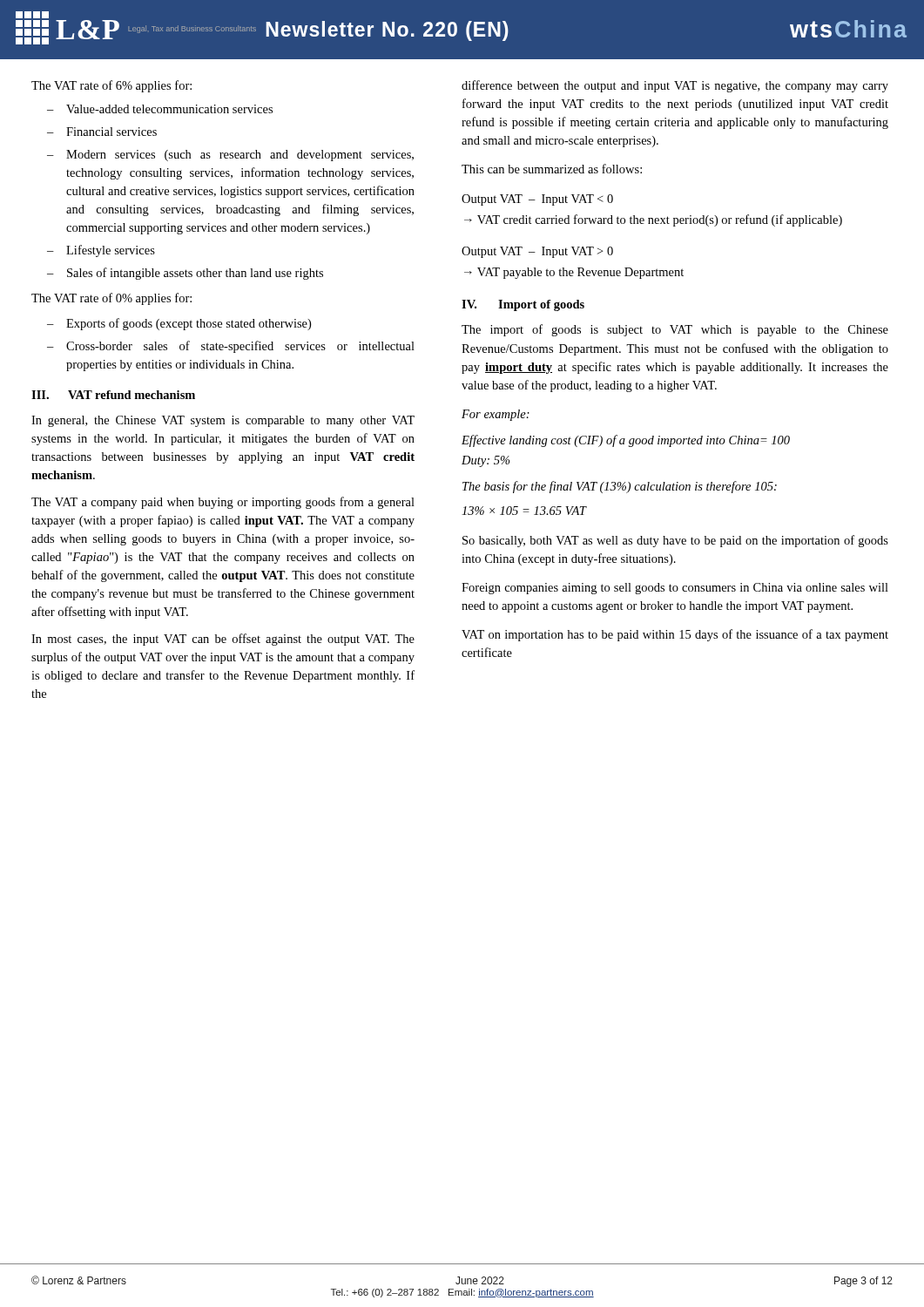Click on the text block that reads "In general, the Chinese VAT system"

tap(223, 448)
